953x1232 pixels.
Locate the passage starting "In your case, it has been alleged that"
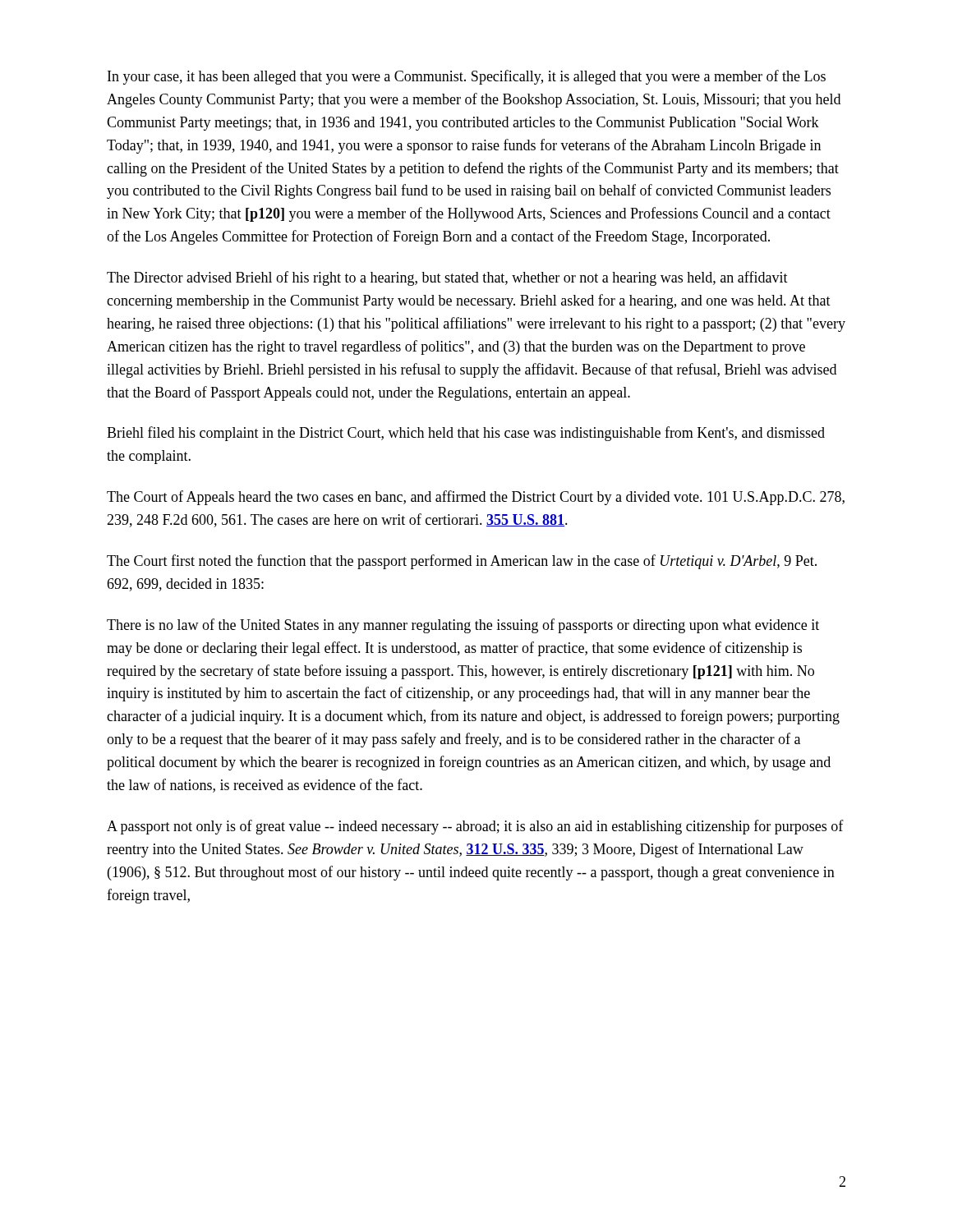click(474, 157)
